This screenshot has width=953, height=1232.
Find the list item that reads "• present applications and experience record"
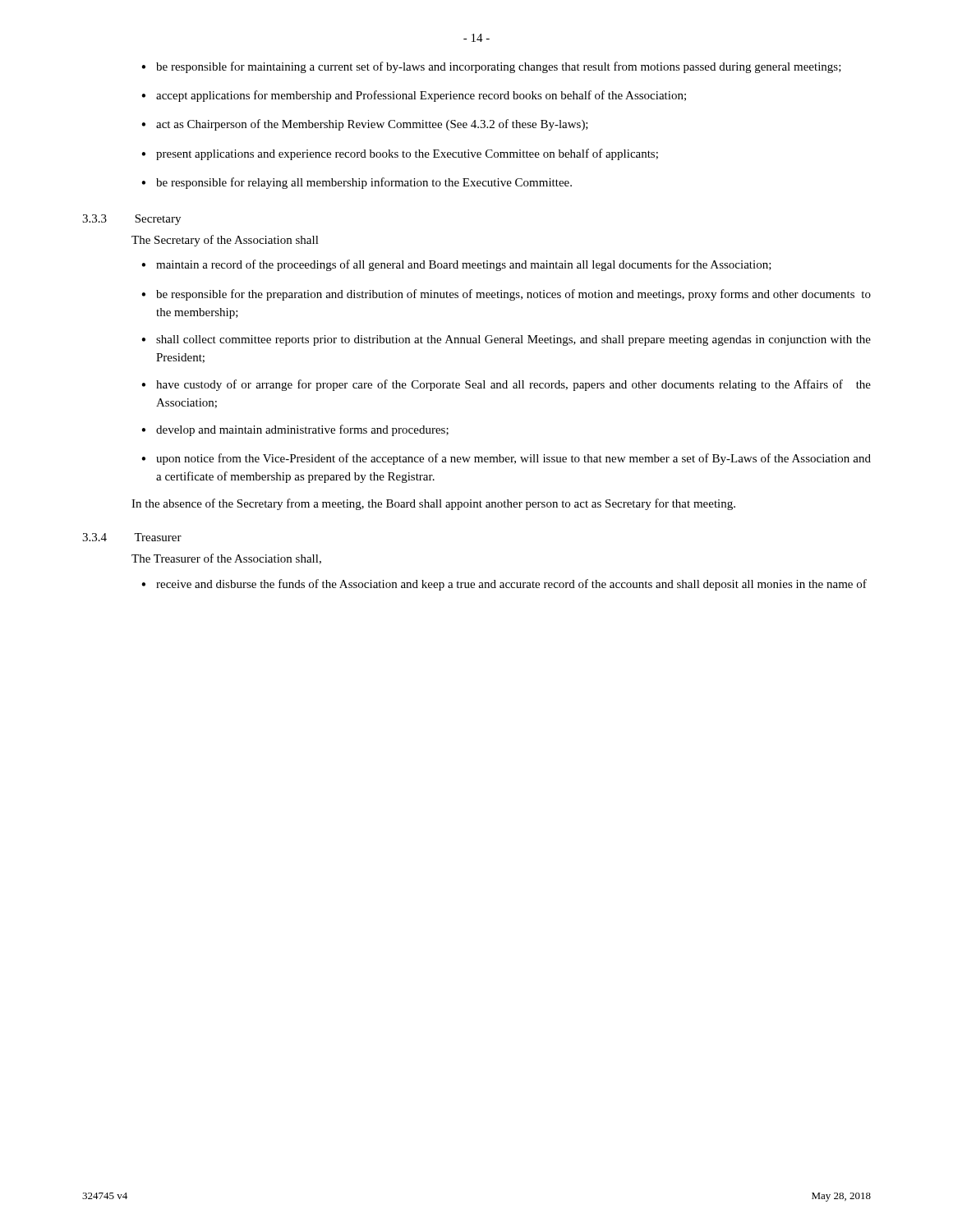click(x=501, y=154)
